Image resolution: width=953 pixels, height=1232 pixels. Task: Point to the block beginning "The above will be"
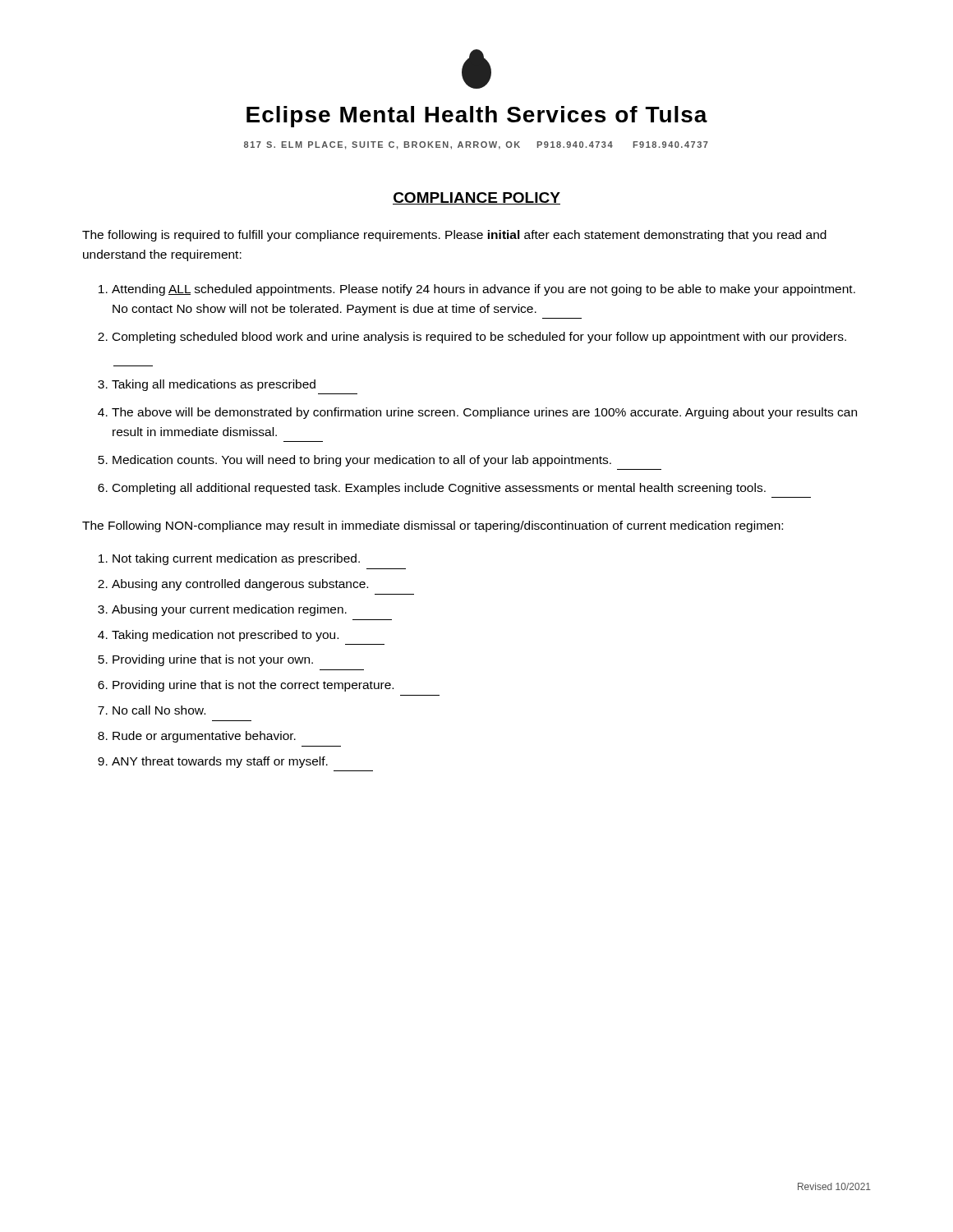[485, 424]
